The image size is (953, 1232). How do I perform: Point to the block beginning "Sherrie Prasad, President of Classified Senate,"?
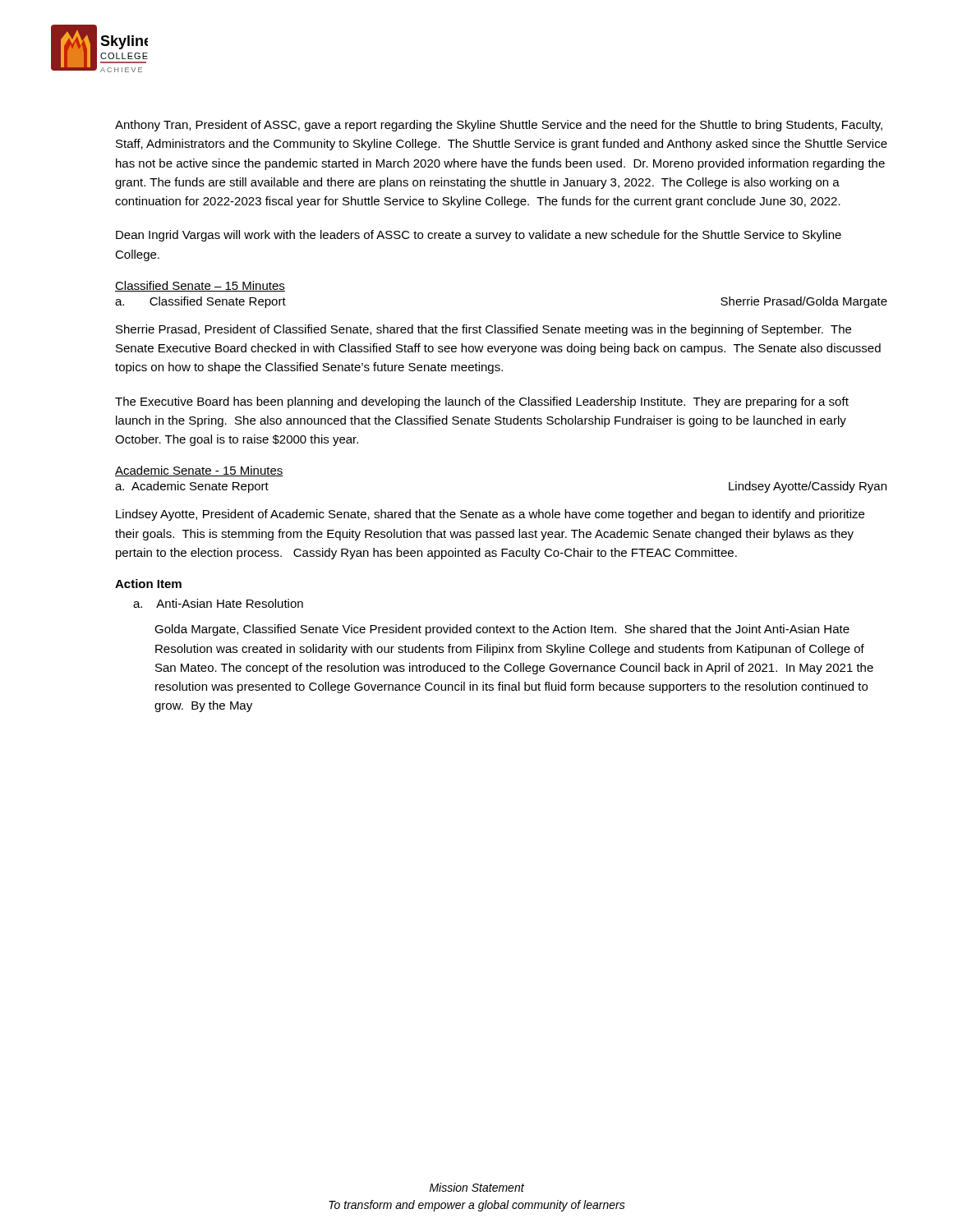pyautogui.click(x=498, y=348)
